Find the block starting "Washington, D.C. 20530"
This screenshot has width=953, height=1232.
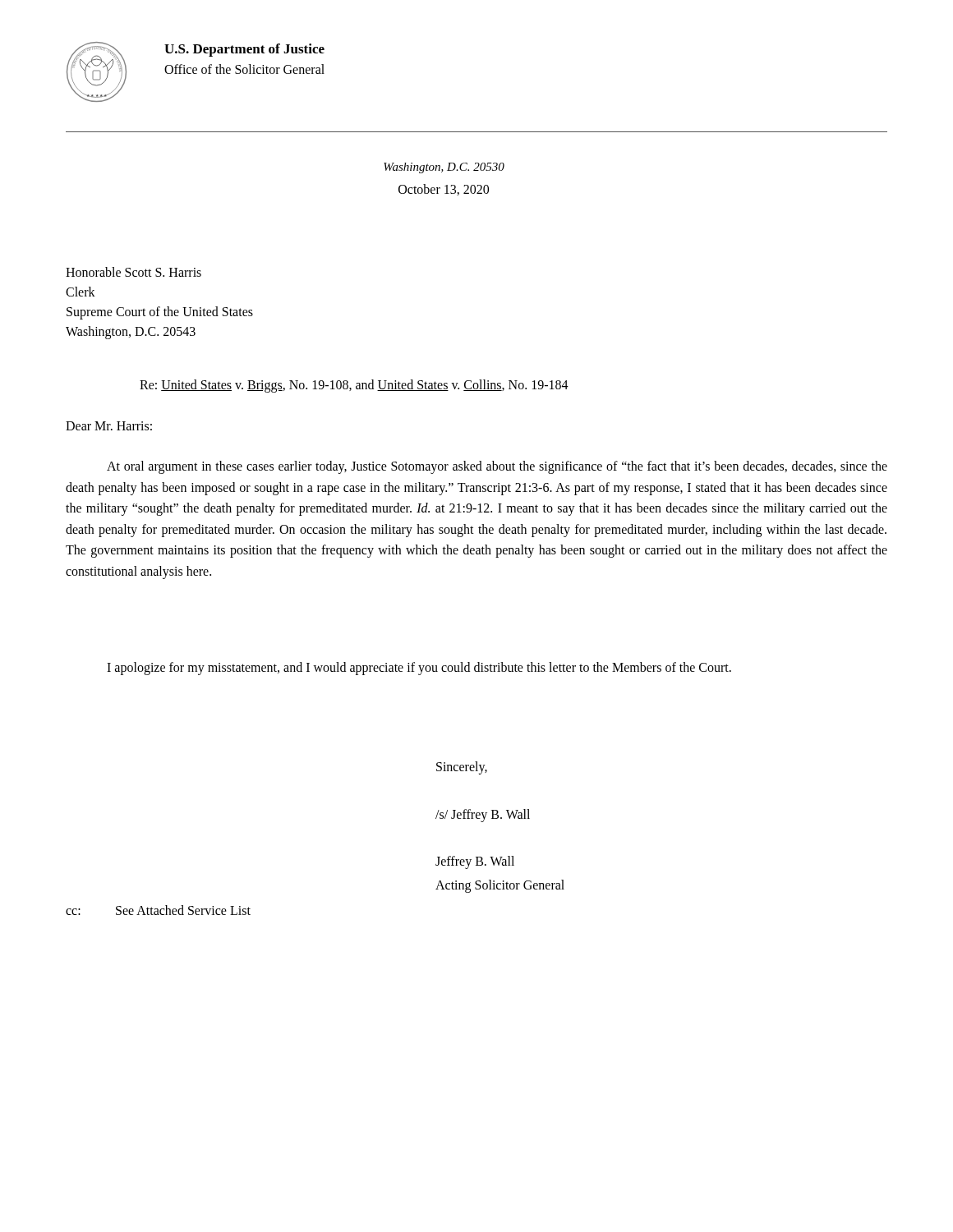click(x=444, y=167)
